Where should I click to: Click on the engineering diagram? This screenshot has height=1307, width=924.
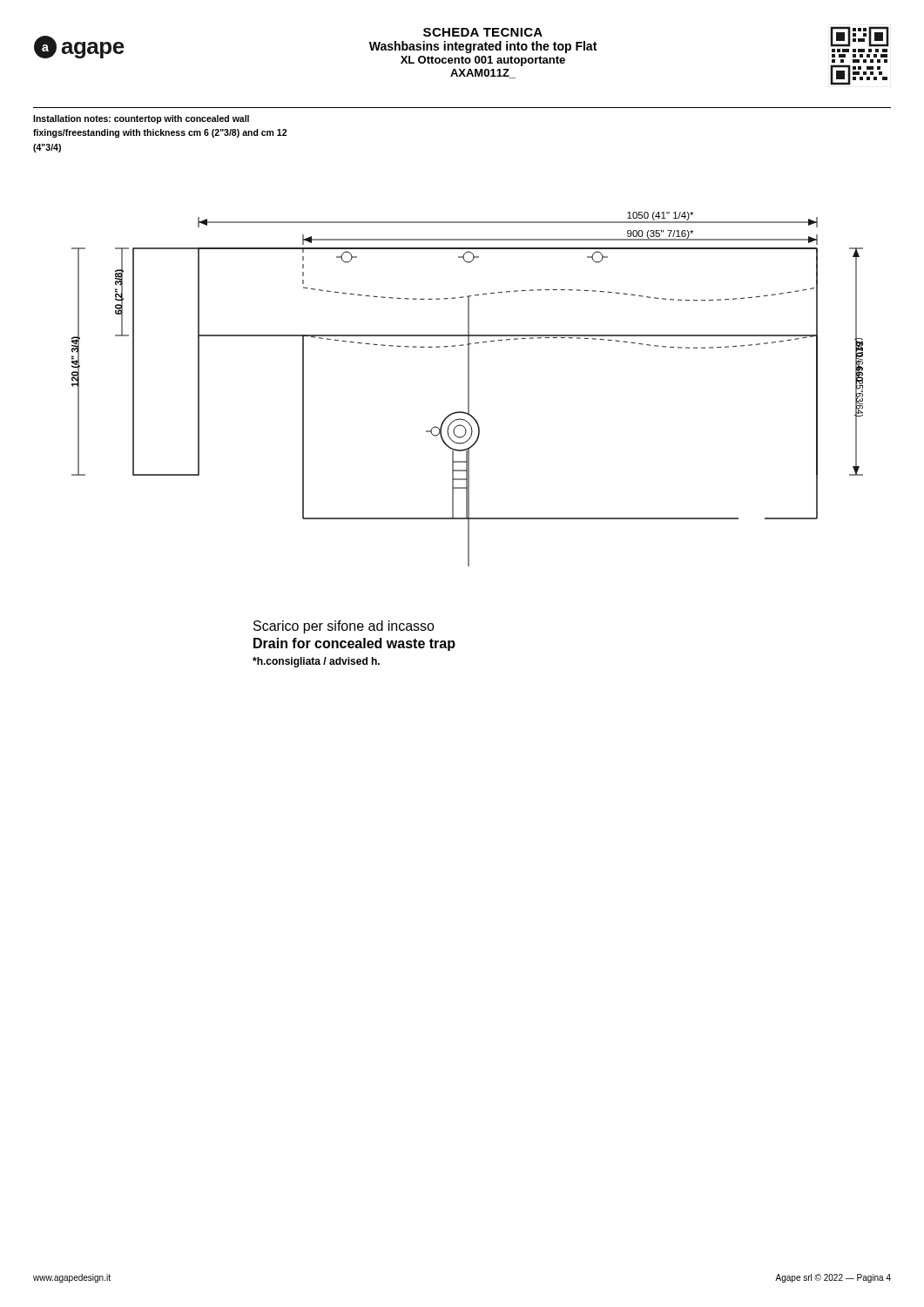(462, 385)
